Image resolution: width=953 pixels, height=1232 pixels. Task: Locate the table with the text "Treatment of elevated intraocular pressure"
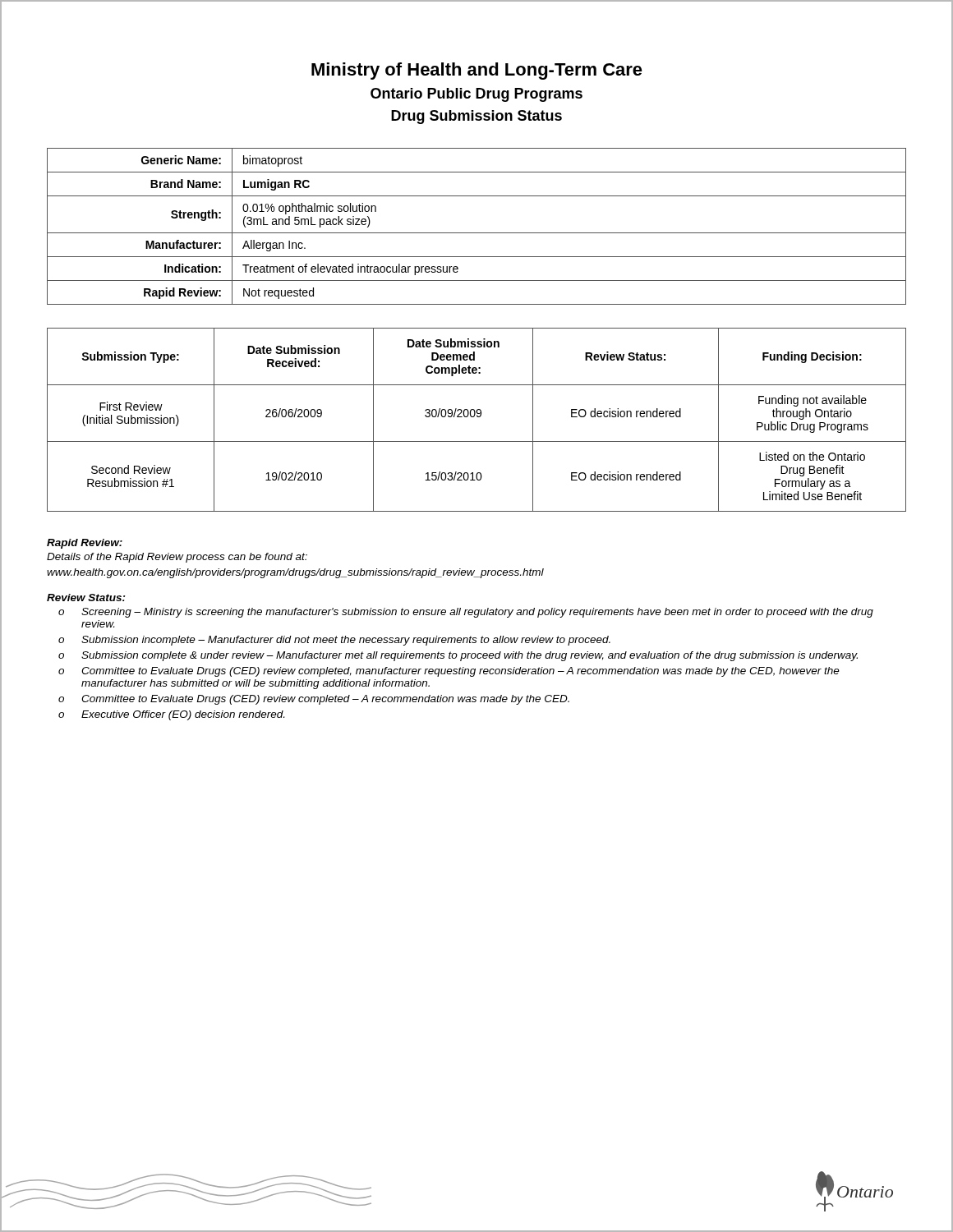(476, 226)
